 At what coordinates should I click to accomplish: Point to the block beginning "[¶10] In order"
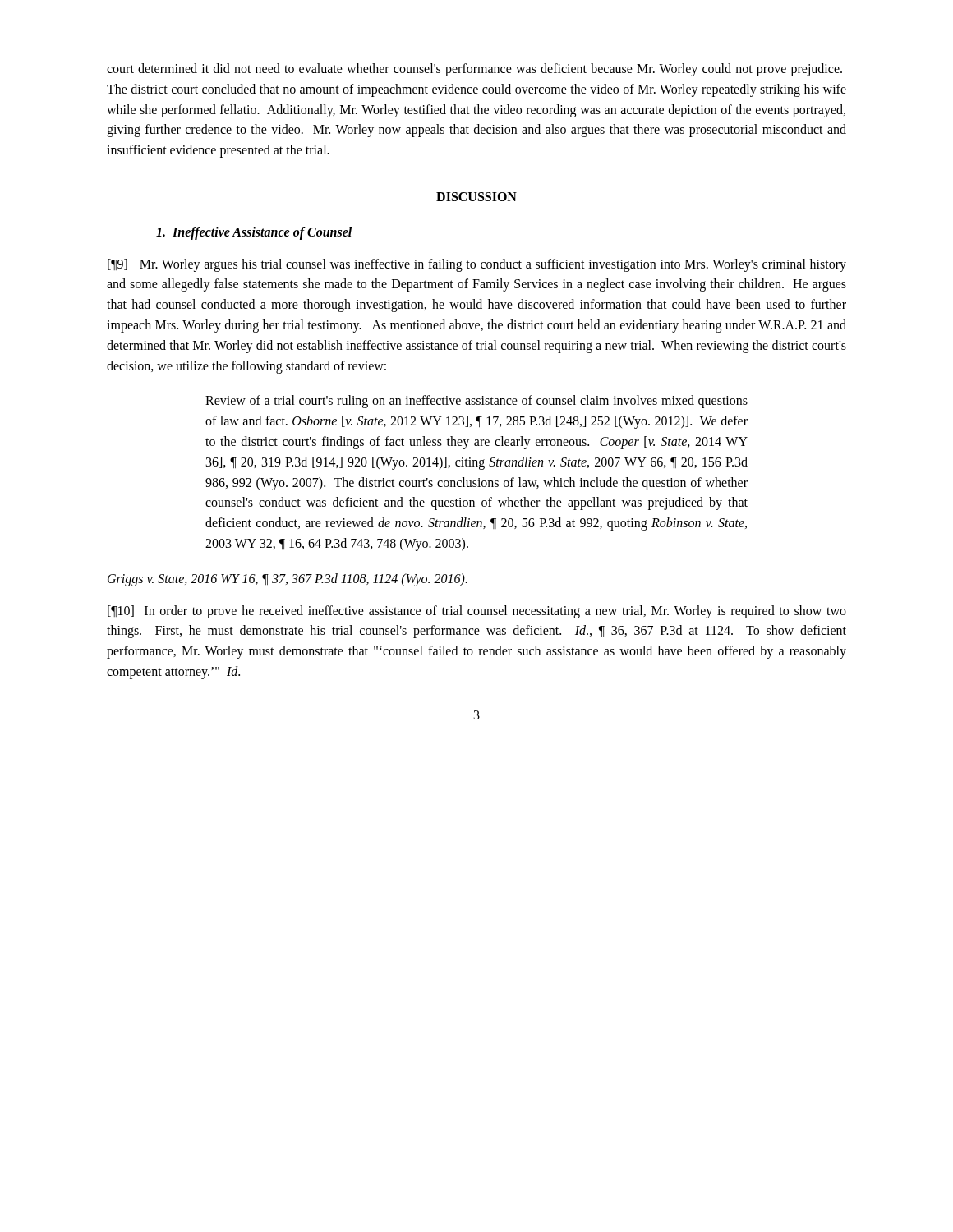coord(476,641)
